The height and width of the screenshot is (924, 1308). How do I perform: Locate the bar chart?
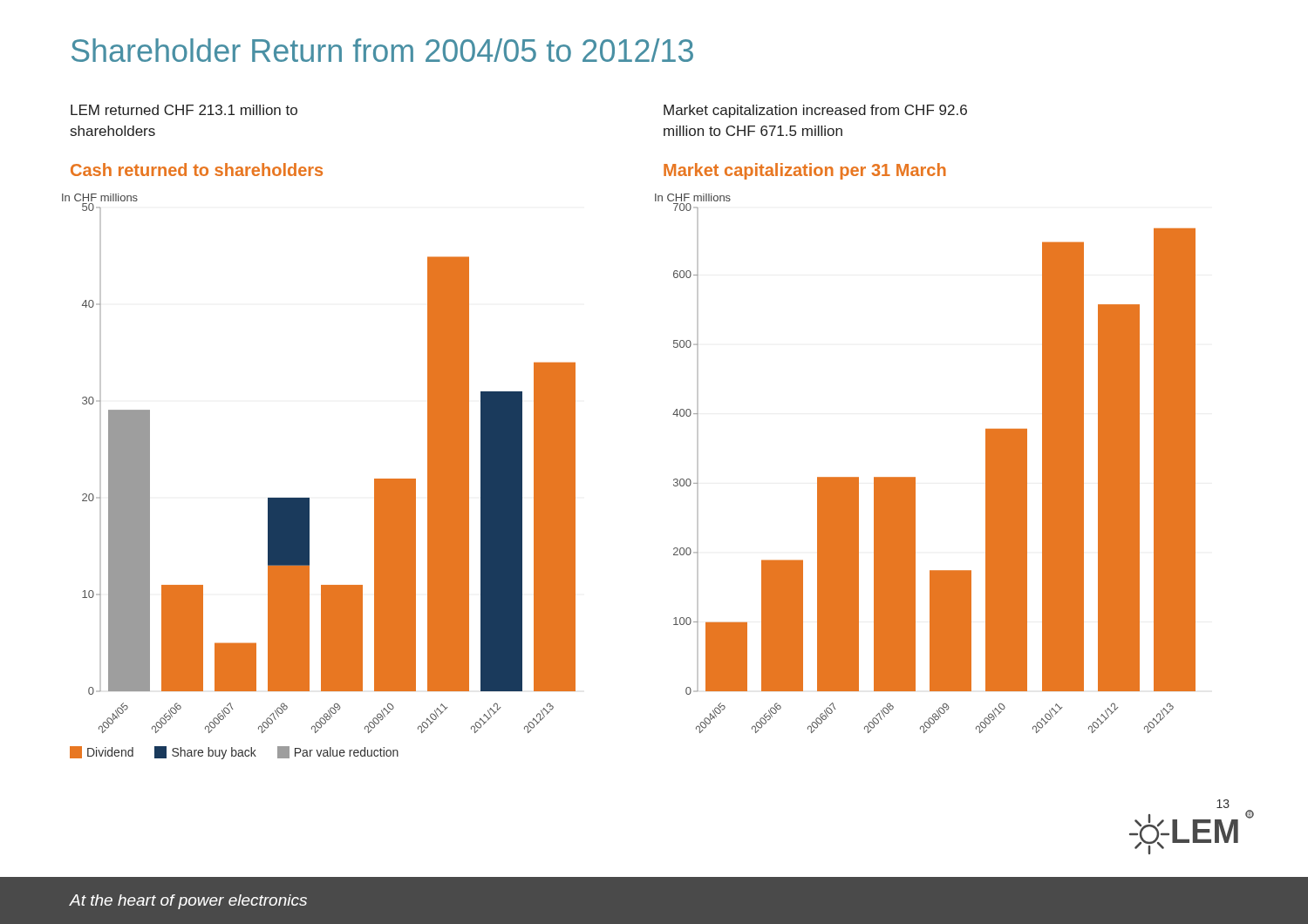click(942, 465)
